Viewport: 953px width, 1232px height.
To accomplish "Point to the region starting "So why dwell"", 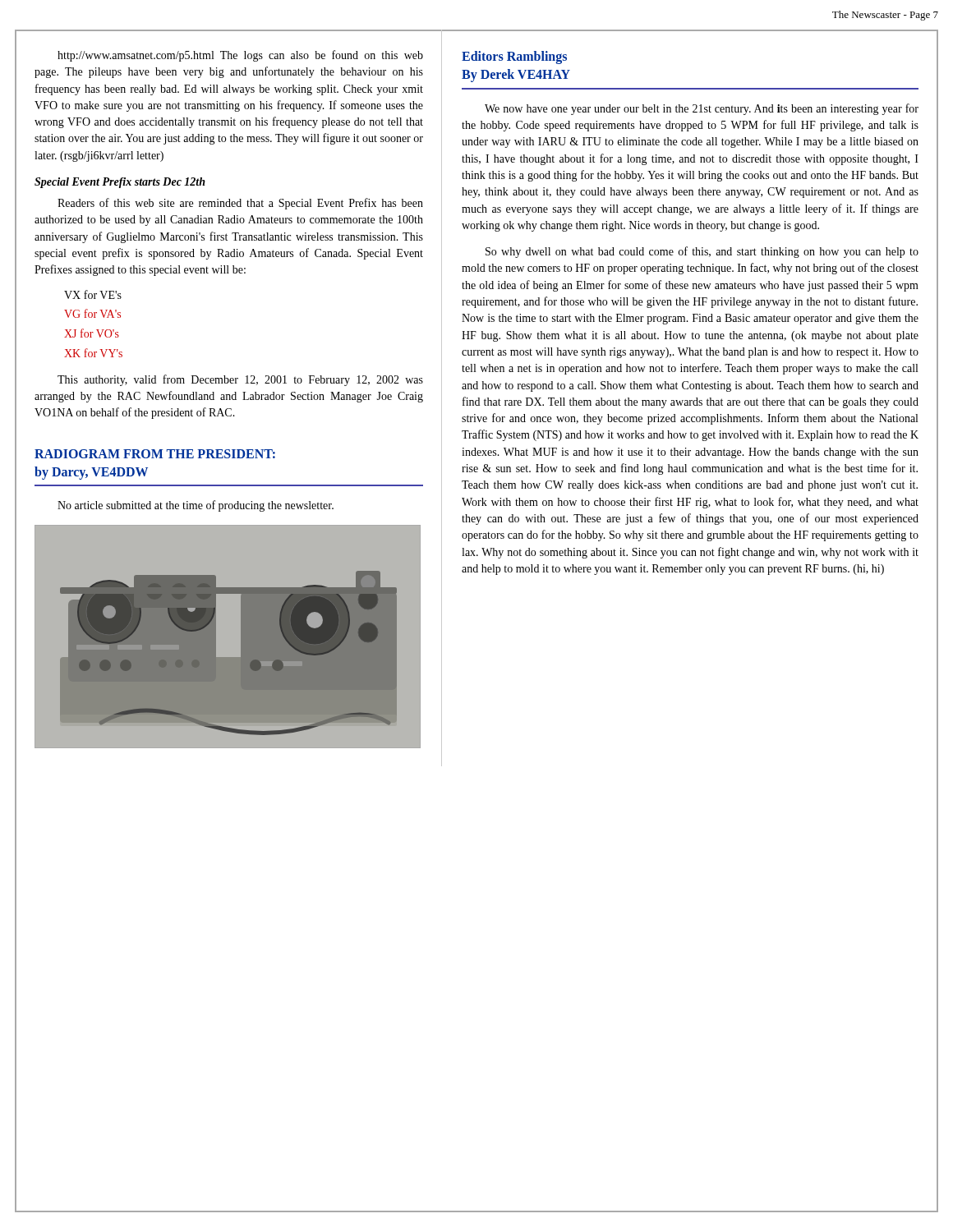I will point(690,411).
